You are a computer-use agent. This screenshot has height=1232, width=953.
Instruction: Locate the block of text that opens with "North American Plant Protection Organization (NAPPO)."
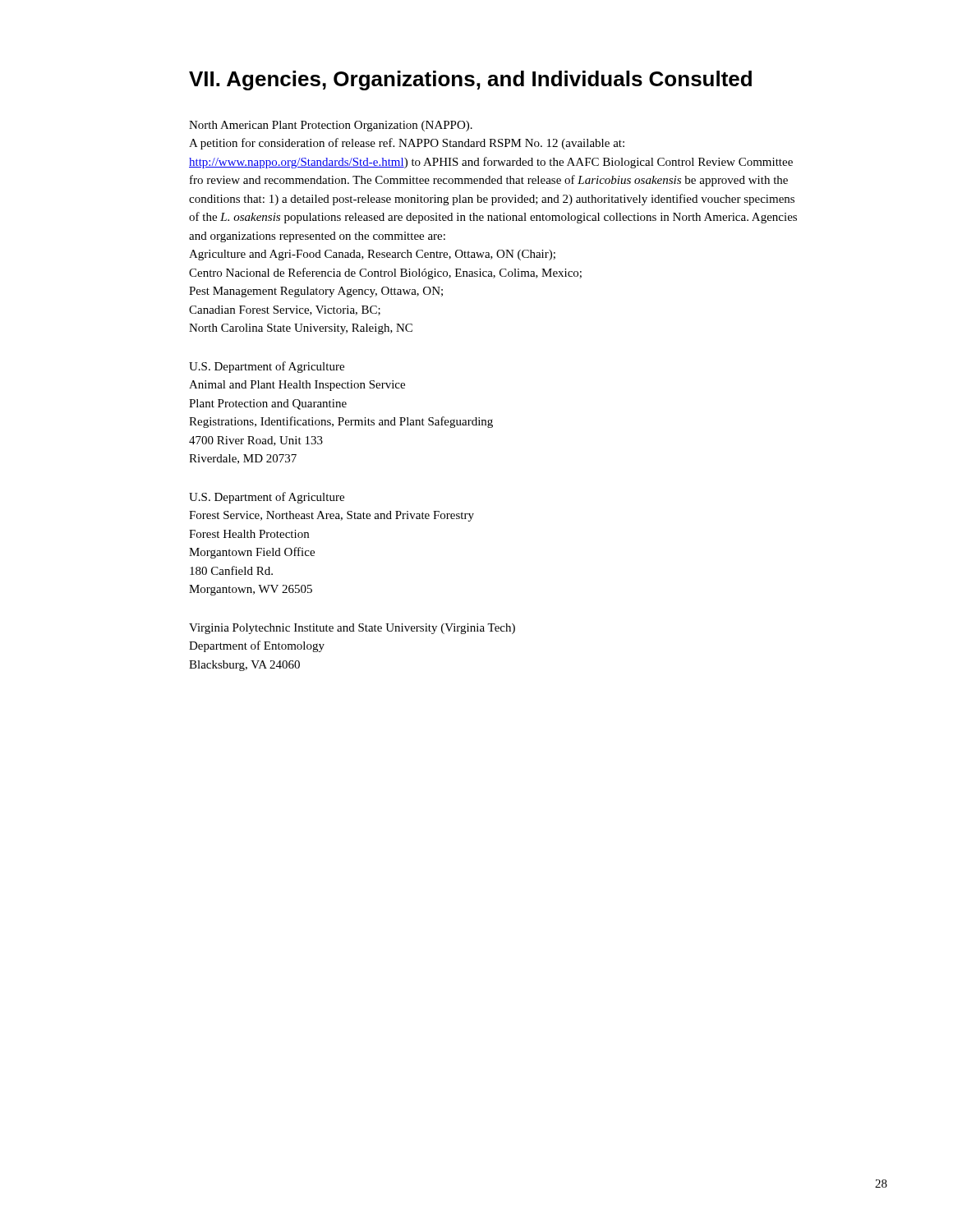pyautogui.click(x=493, y=226)
